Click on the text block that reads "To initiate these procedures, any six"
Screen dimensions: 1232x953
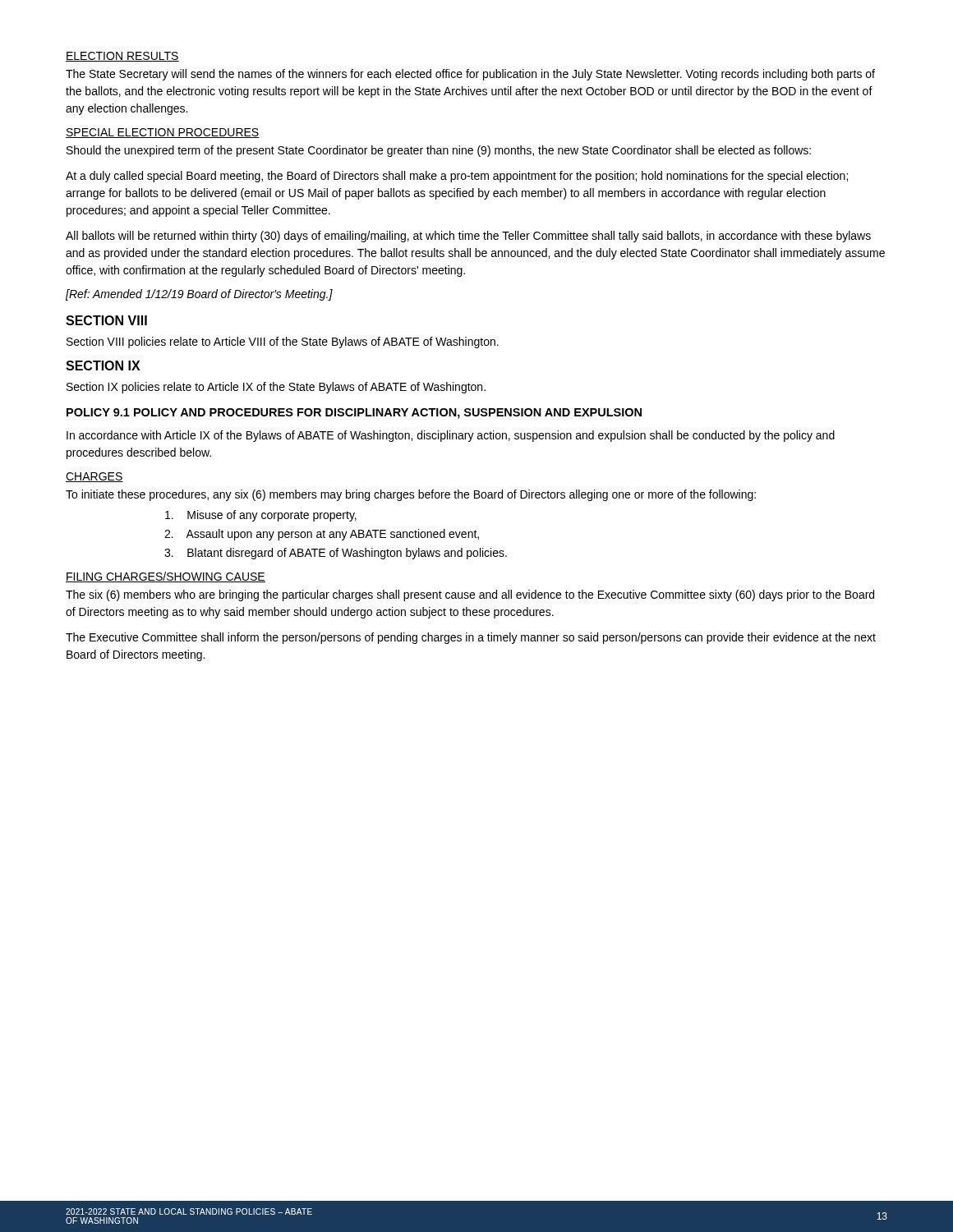(x=411, y=495)
